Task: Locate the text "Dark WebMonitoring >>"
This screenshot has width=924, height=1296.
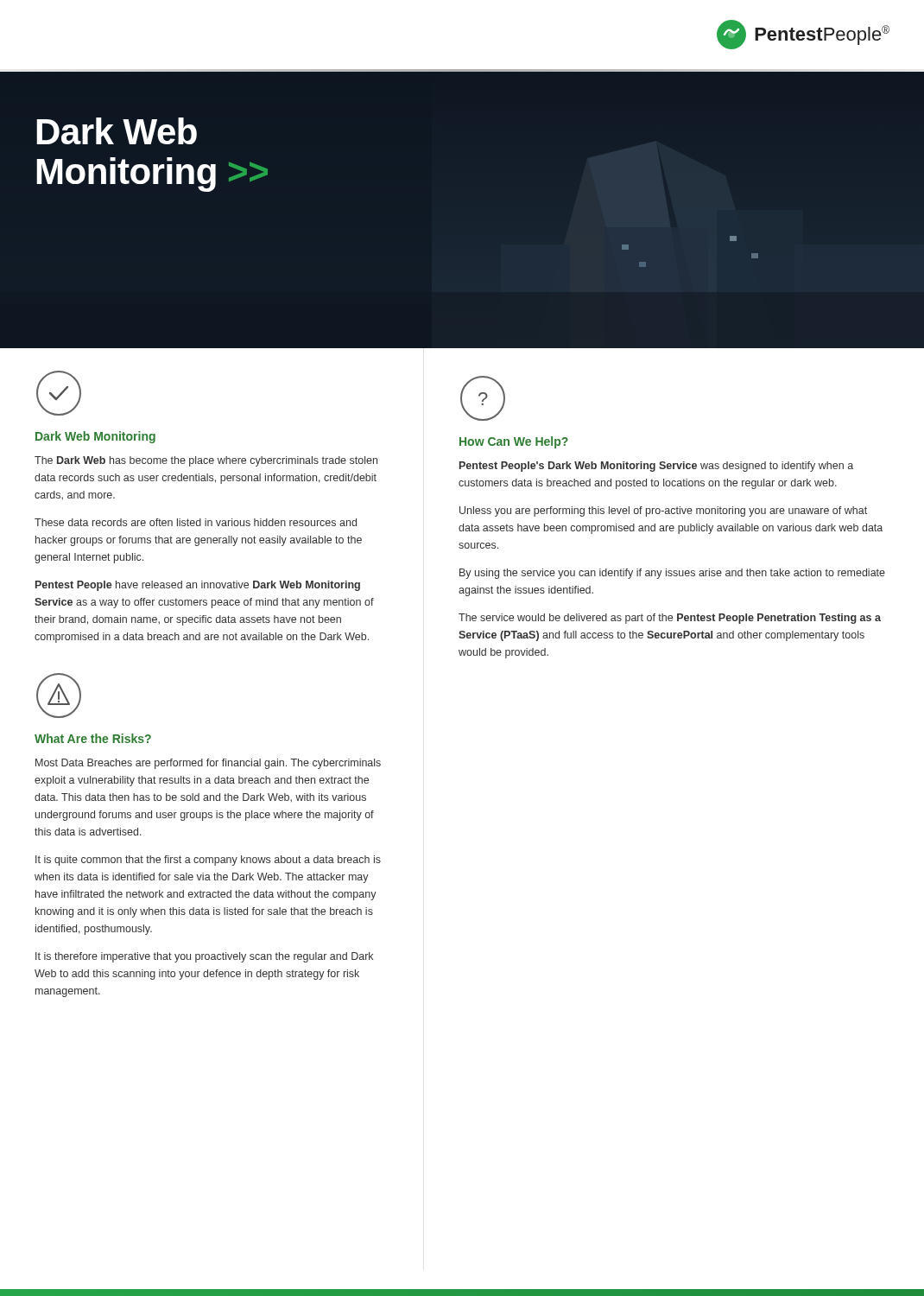Action: pyautogui.click(x=152, y=152)
